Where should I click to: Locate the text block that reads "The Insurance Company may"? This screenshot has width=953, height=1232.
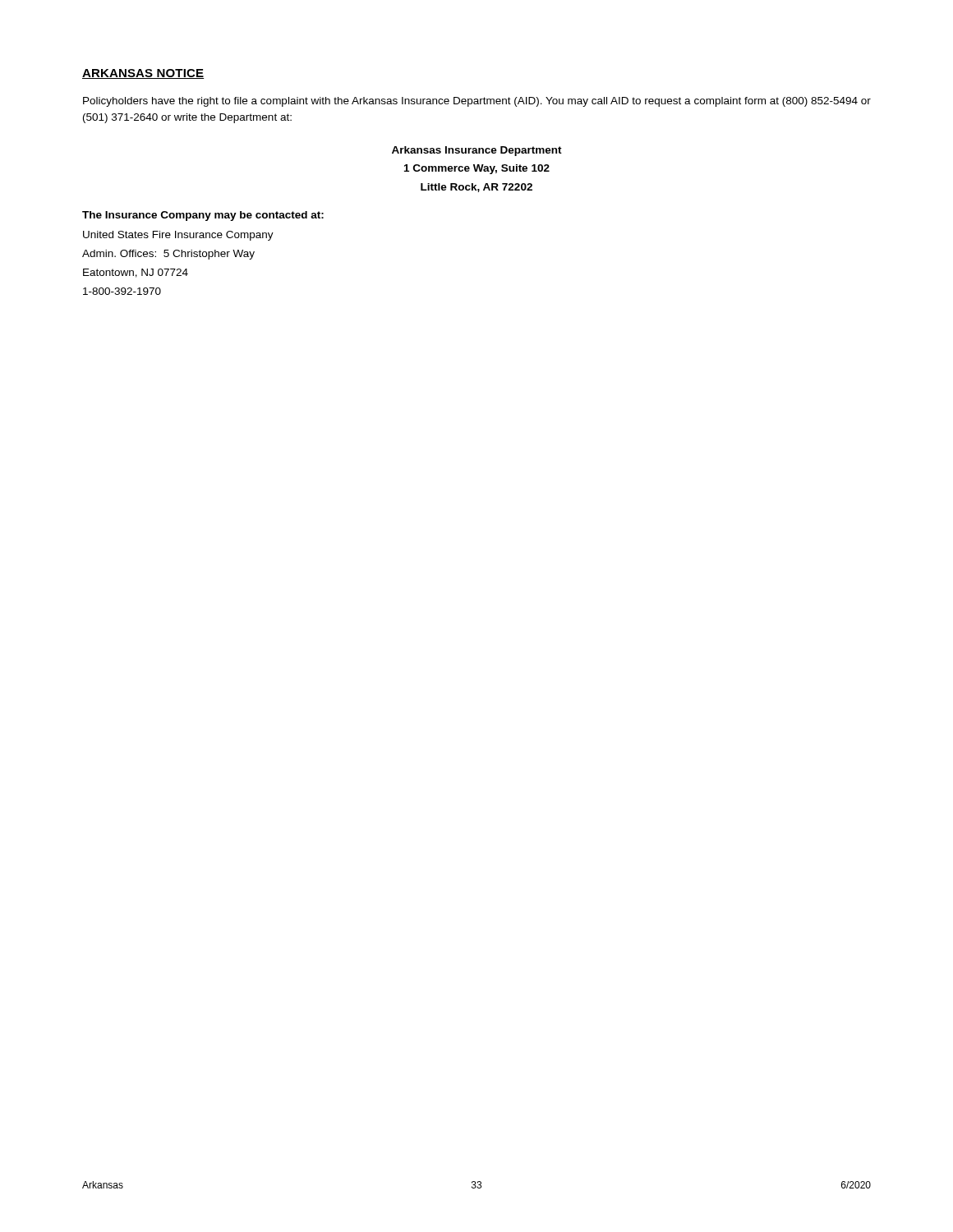tap(203, 215)
